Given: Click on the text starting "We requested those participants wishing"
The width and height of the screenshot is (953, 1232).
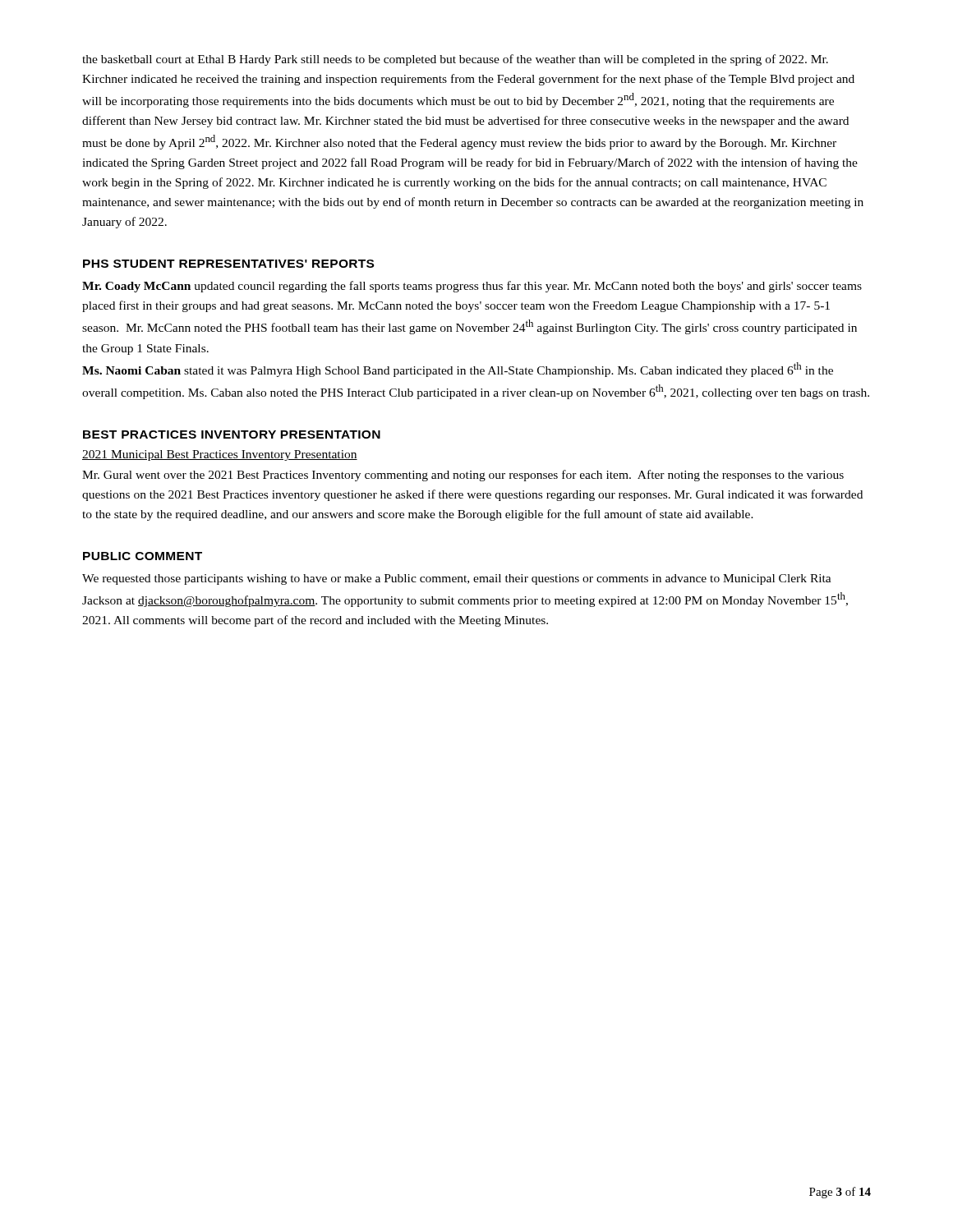Looking at the screenshot, I should point(465,599).
